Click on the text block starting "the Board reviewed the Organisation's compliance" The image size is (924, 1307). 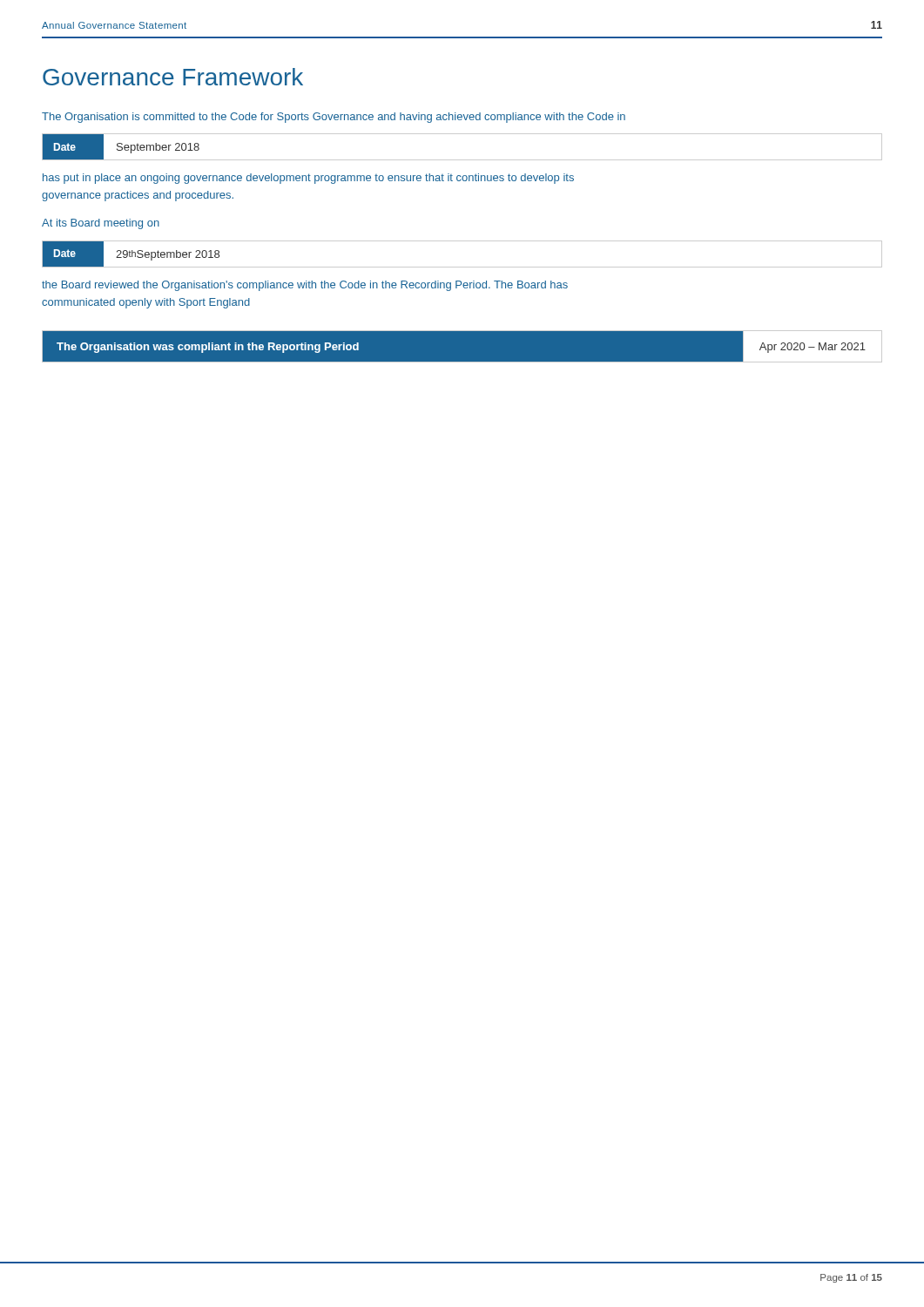click(462, 294)
